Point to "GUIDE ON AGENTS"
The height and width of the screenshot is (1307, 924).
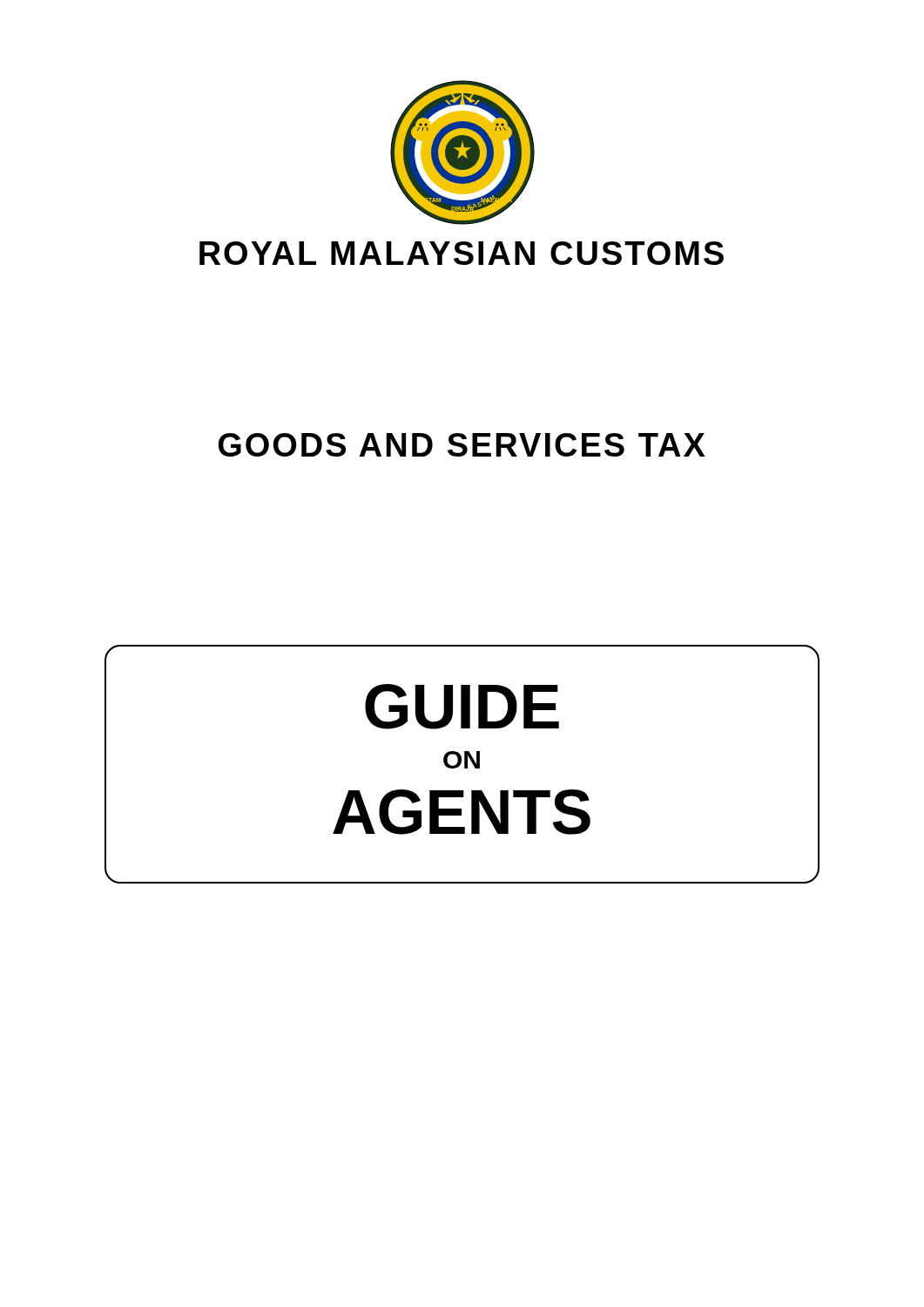pyautogui.click(x=462, y=764)
